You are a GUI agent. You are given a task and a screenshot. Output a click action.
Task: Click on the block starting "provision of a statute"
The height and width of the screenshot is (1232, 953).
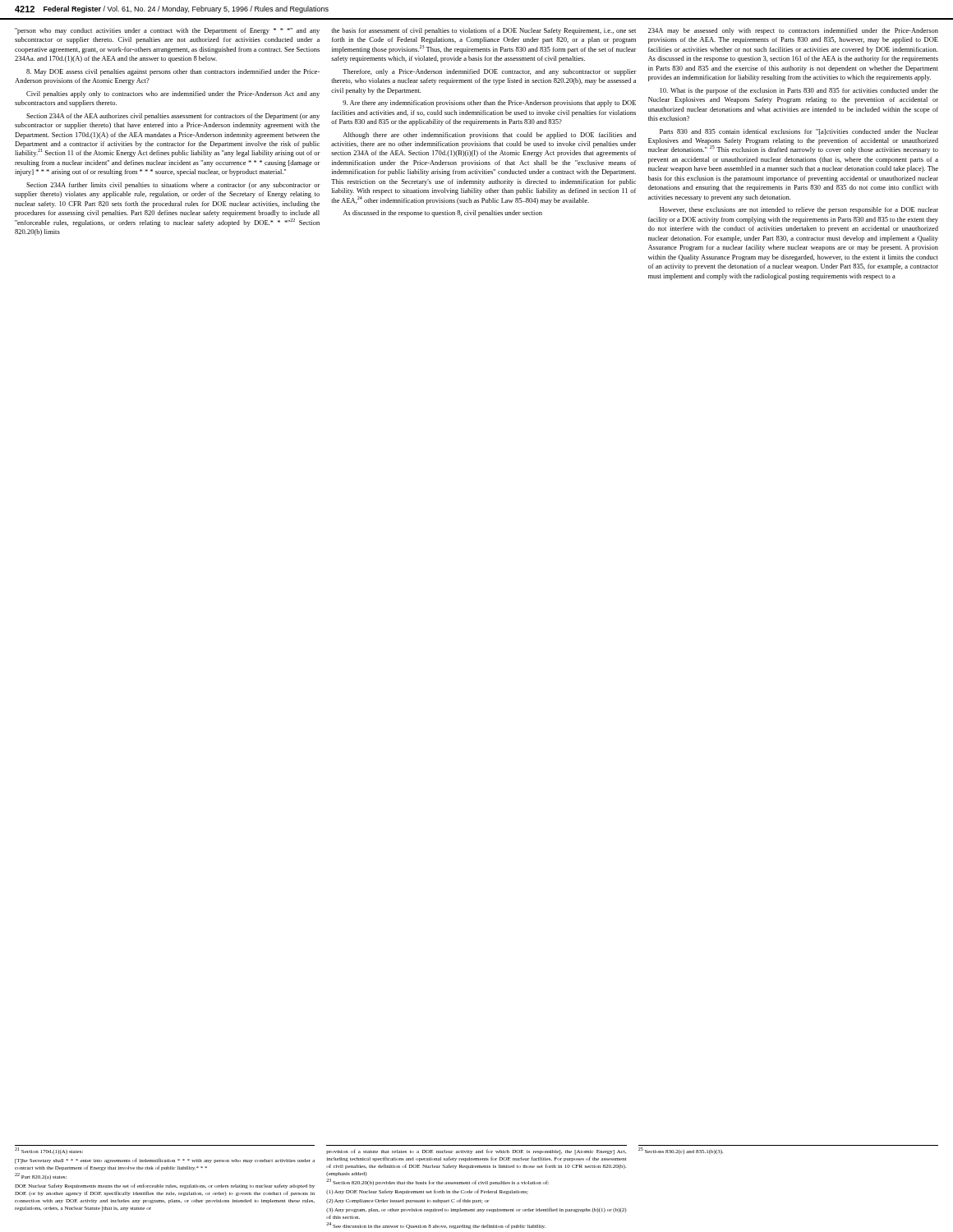click(x=476, y=1189)
